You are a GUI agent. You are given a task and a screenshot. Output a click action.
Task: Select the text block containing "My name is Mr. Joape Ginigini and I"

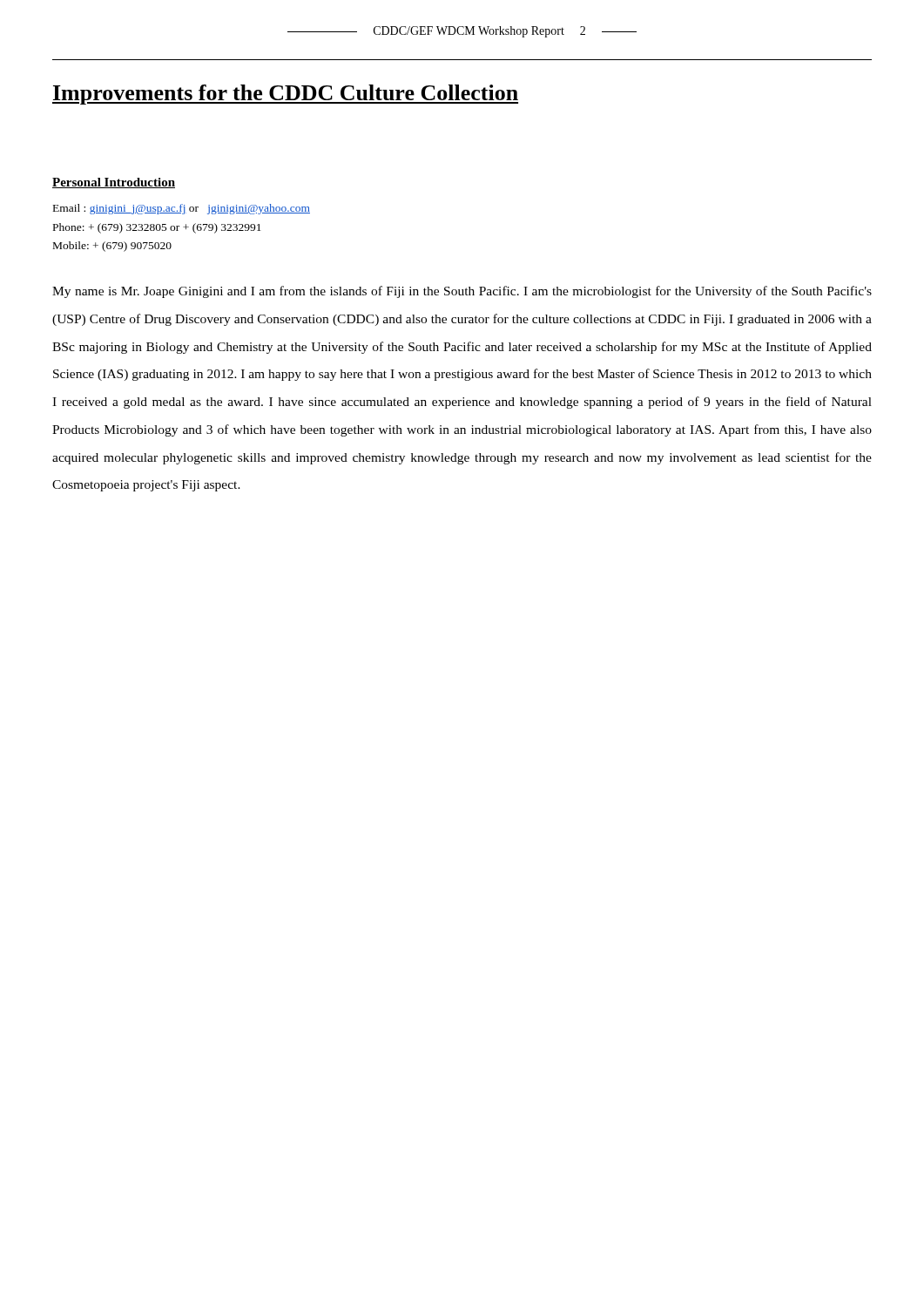462,387
